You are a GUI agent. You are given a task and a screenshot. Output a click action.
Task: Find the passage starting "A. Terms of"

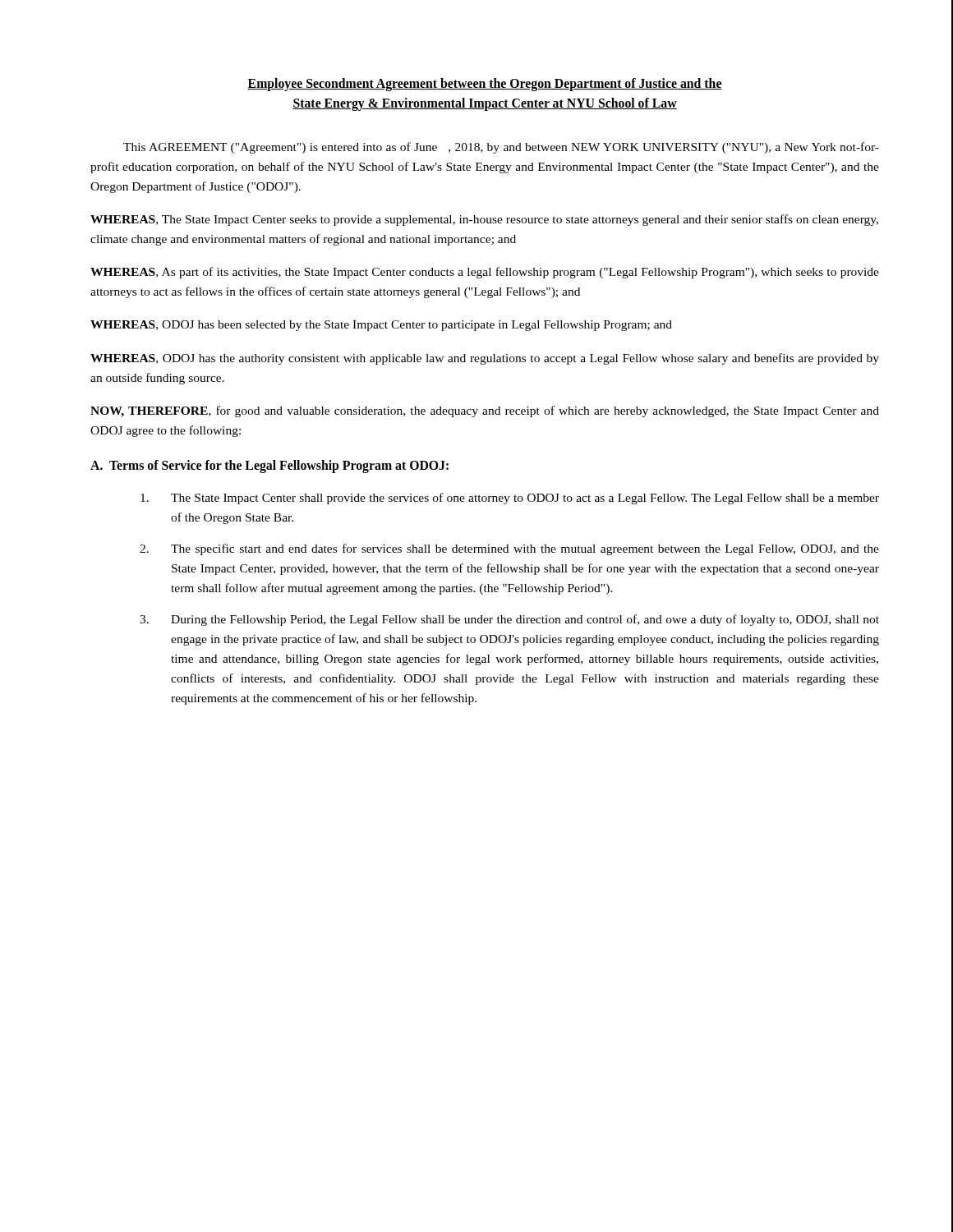coord(270,465)
